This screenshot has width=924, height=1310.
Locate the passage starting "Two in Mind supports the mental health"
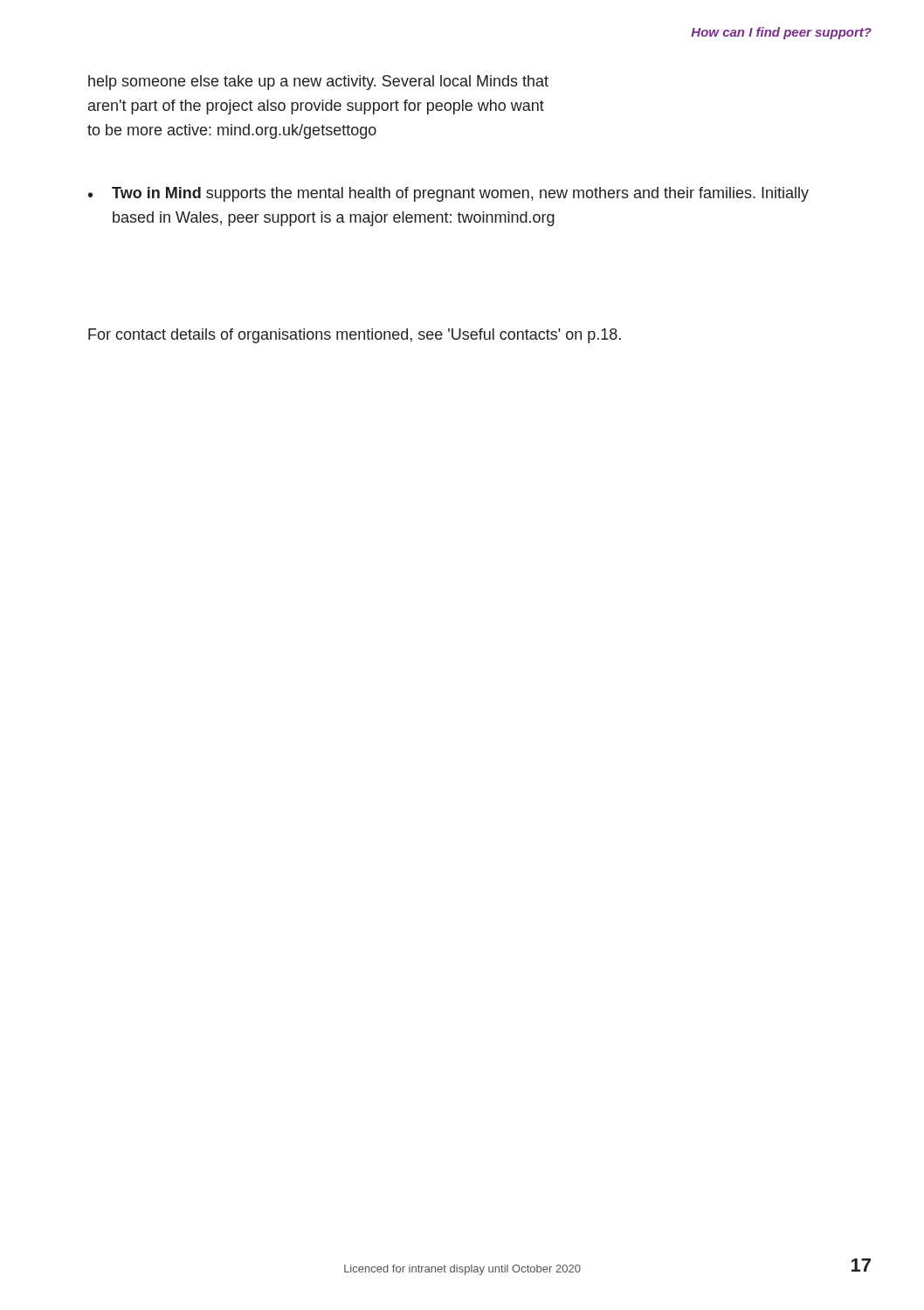coord(460,205)
